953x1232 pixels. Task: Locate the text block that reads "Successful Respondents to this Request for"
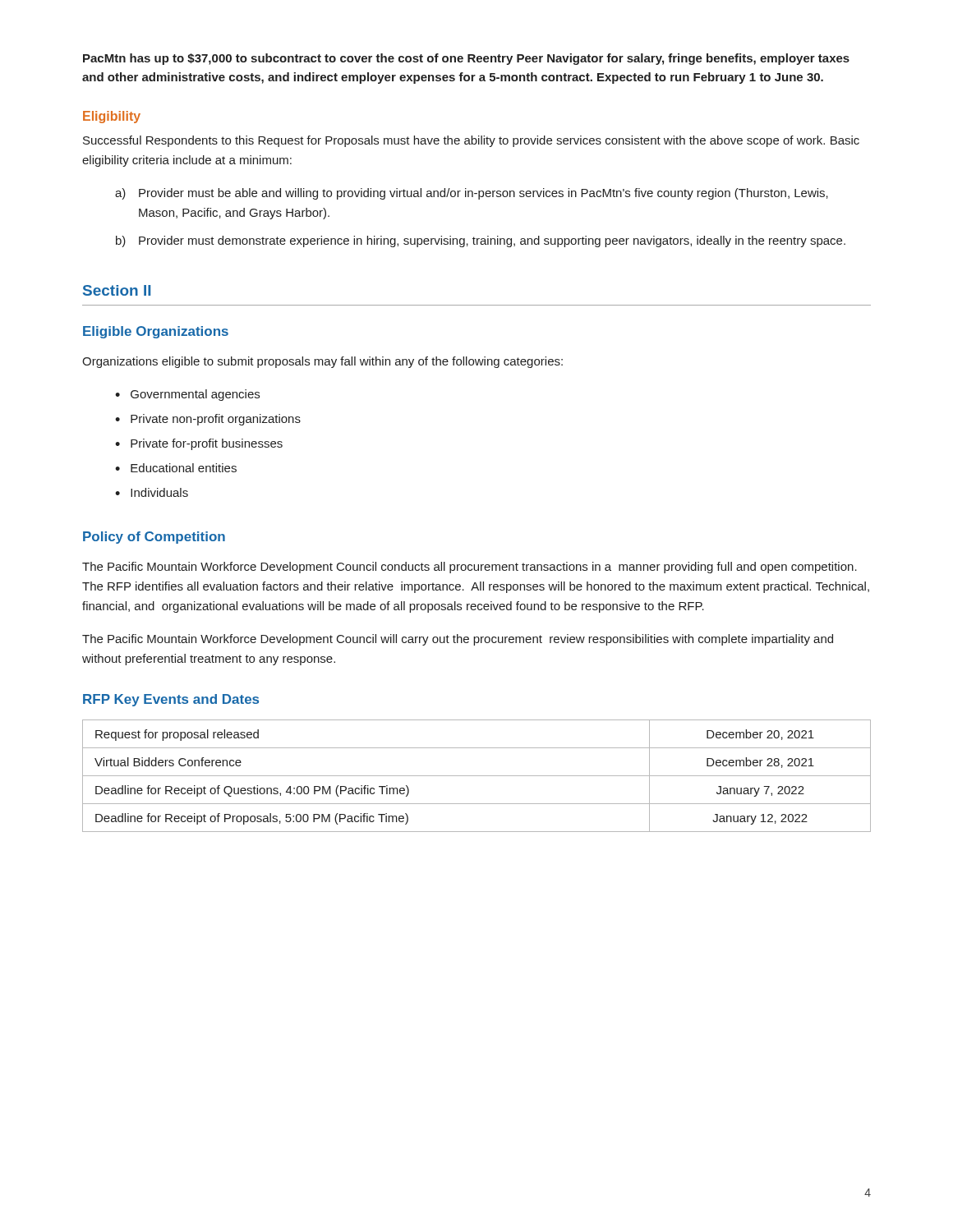(x=471, y=150)
